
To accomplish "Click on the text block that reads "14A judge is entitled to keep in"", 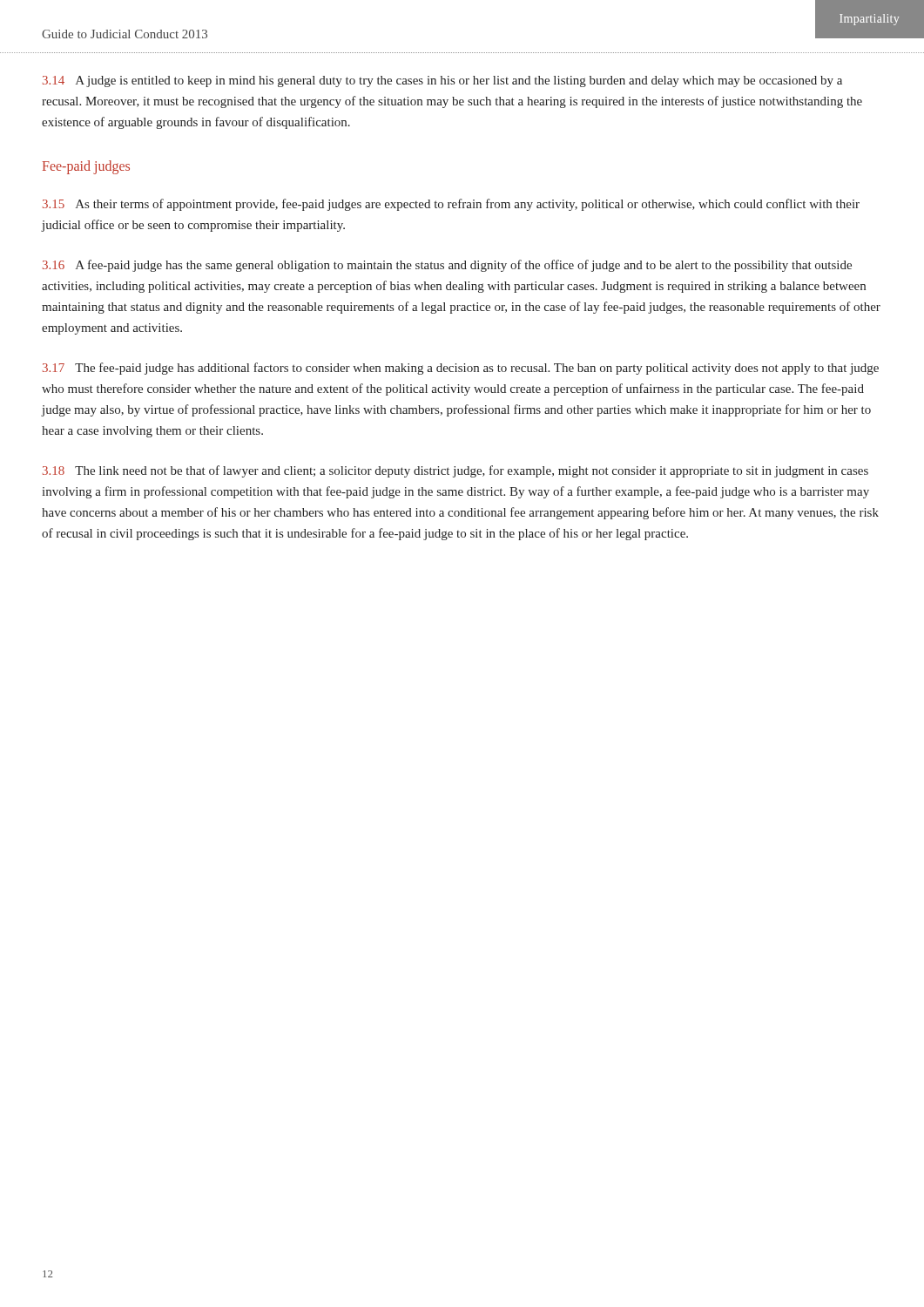I will (452, 101).
